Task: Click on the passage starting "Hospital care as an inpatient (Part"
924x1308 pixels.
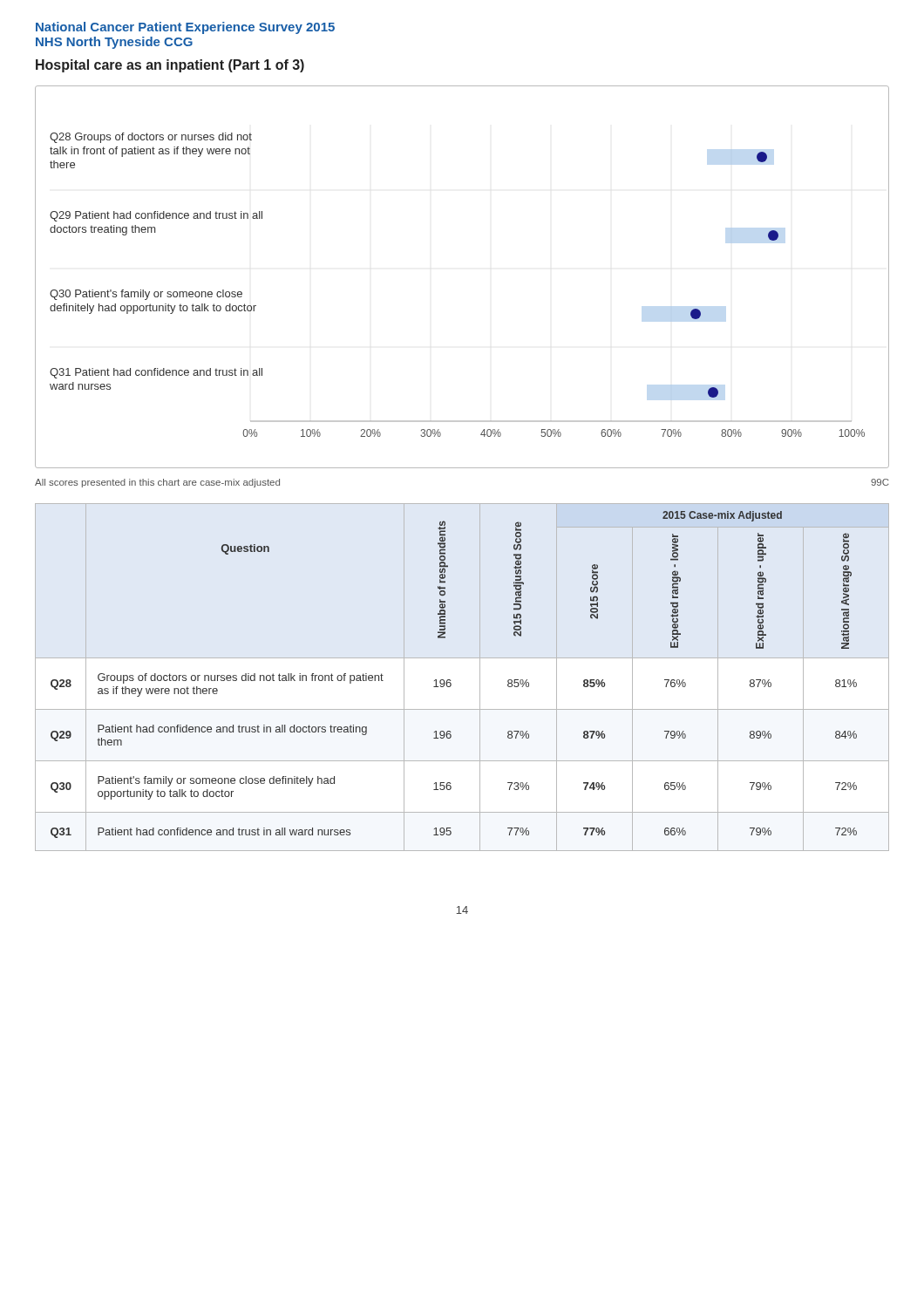Action: (x=170, y=65)
